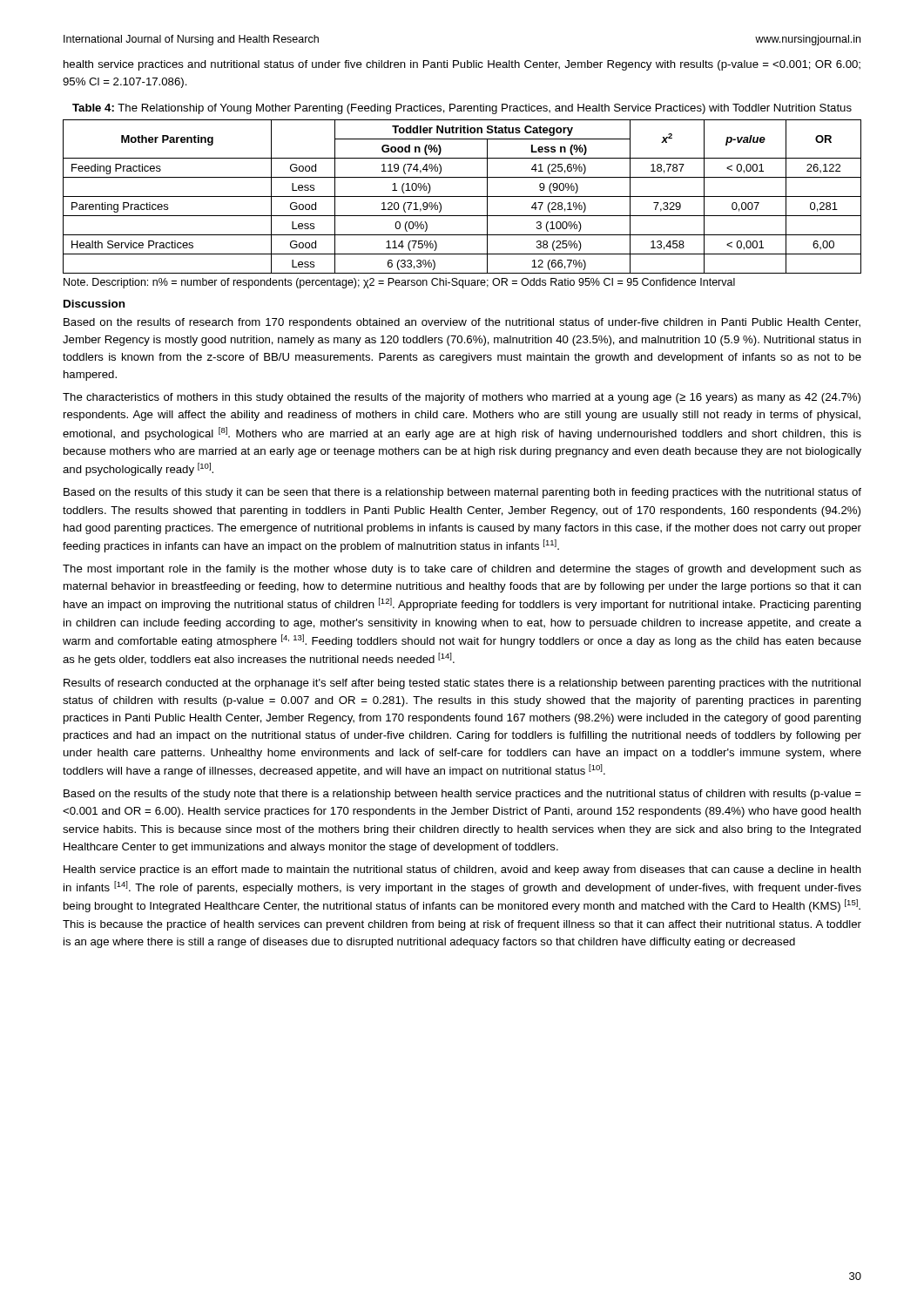Click the table
This screenshot has height=1307, width=924.
click(462, 197)
